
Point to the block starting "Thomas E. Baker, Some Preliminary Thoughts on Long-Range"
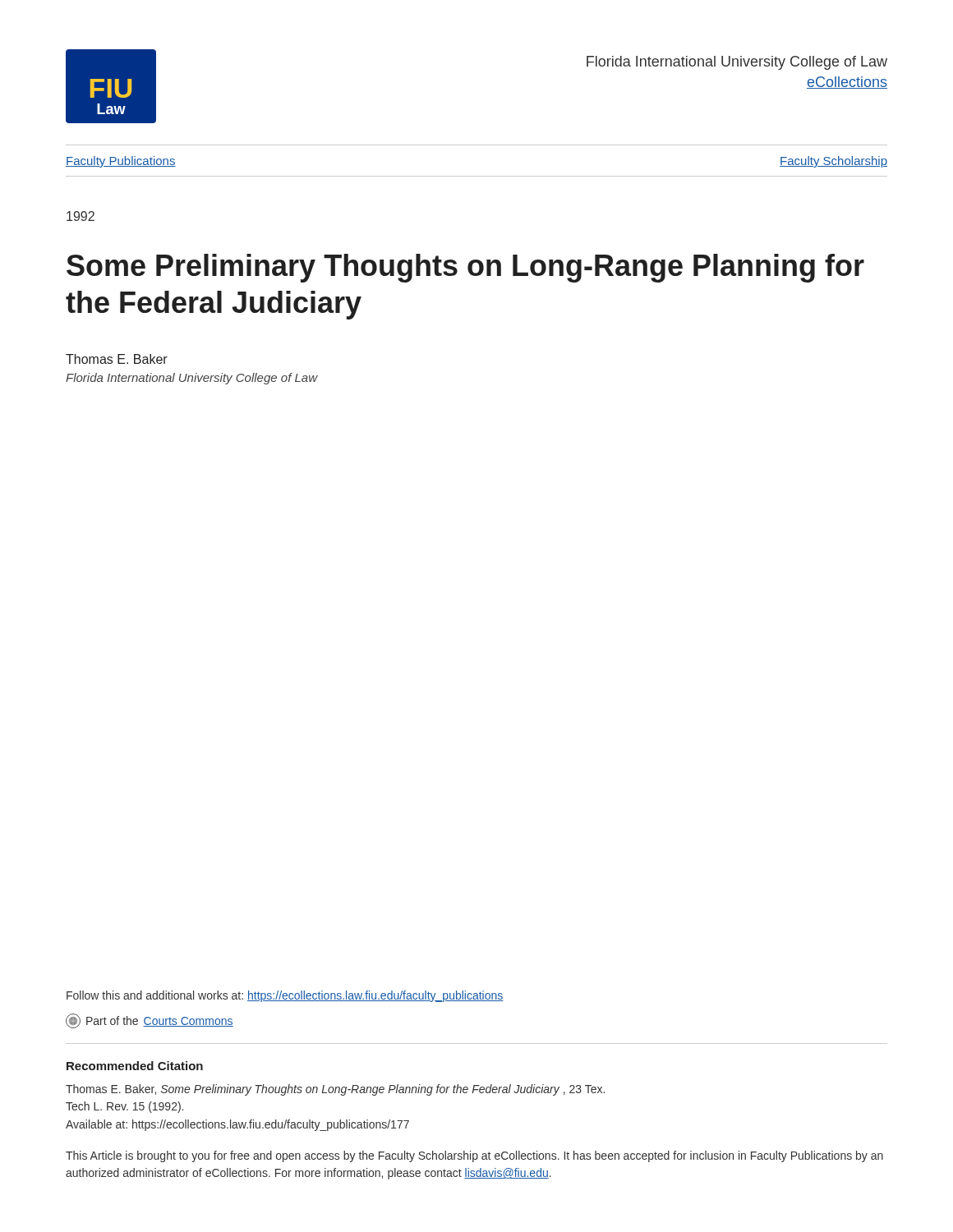(x=335, y=1090)
